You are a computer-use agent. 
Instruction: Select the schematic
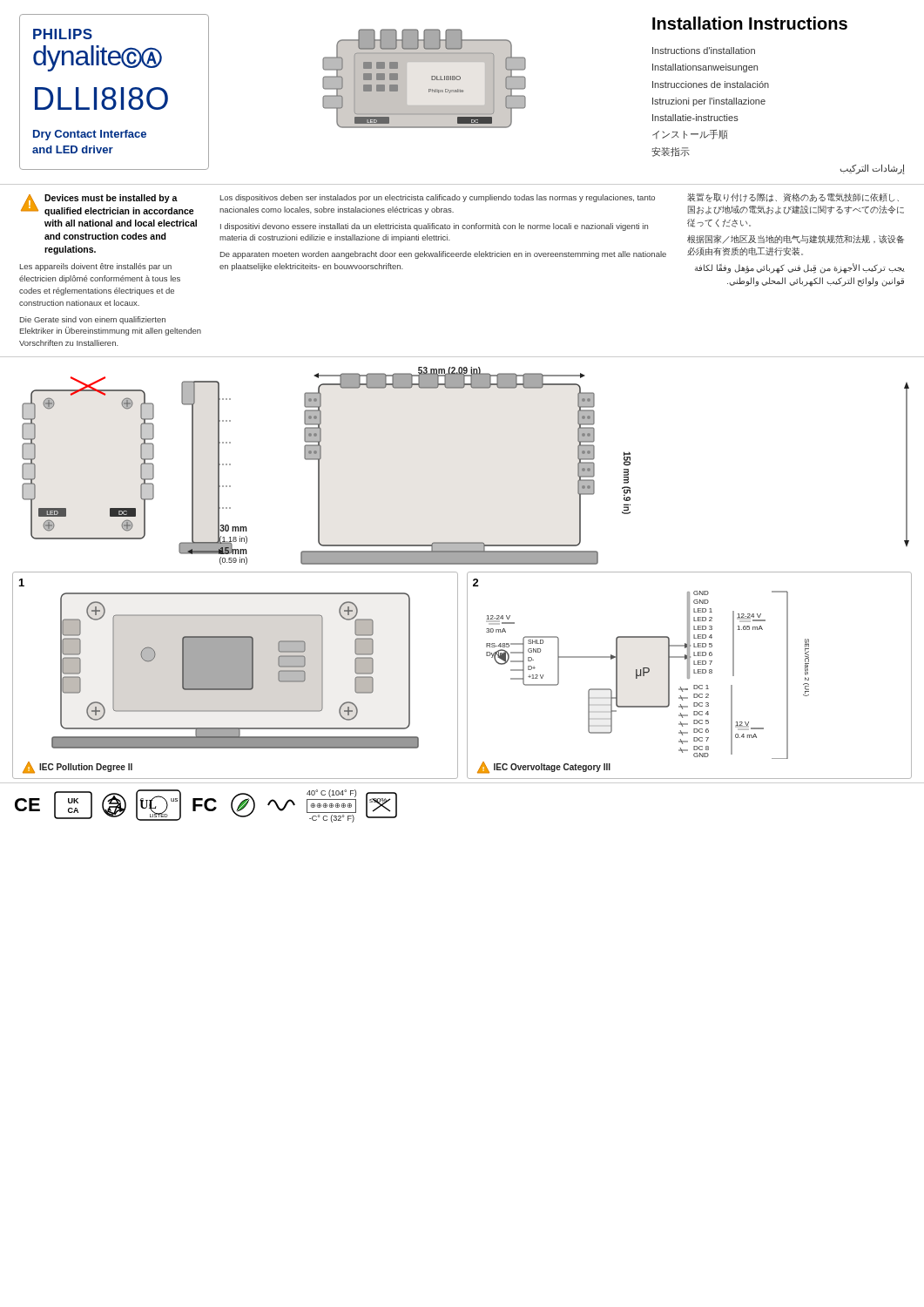(x=689, y=675)
